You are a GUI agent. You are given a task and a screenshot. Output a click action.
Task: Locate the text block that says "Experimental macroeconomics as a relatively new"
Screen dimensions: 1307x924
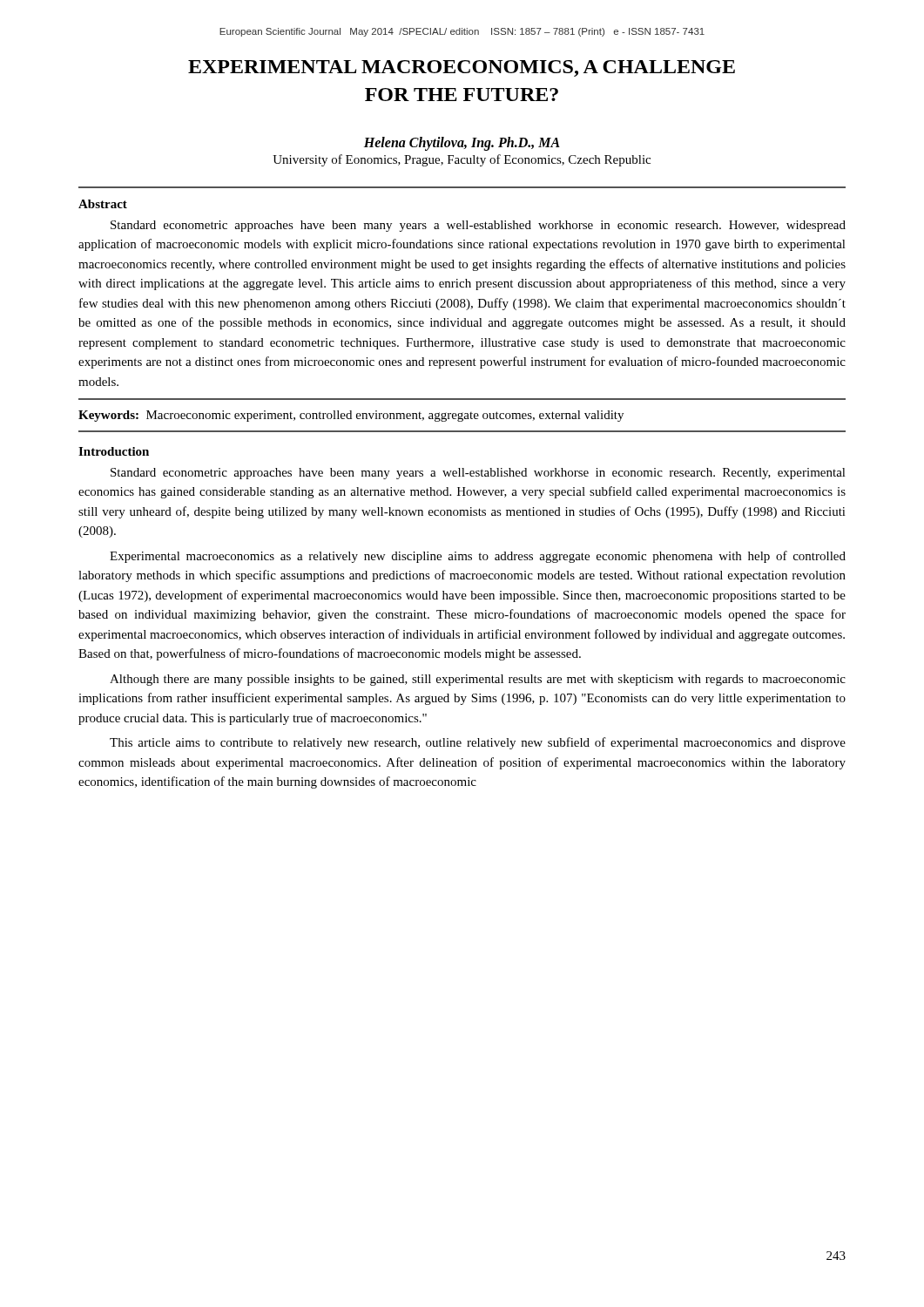click(462, 605)
